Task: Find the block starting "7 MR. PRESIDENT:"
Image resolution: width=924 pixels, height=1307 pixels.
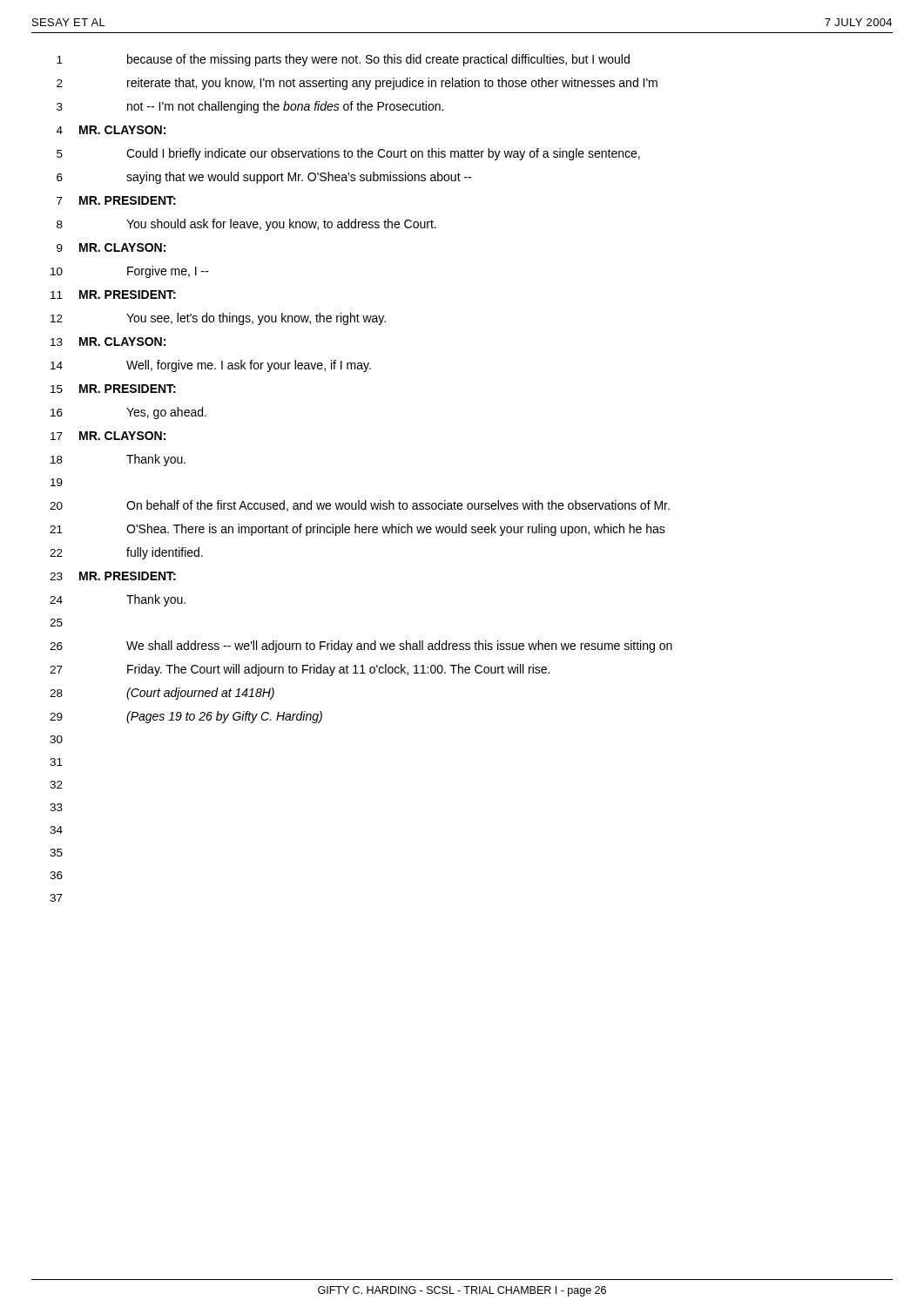Action: [116, 200]
